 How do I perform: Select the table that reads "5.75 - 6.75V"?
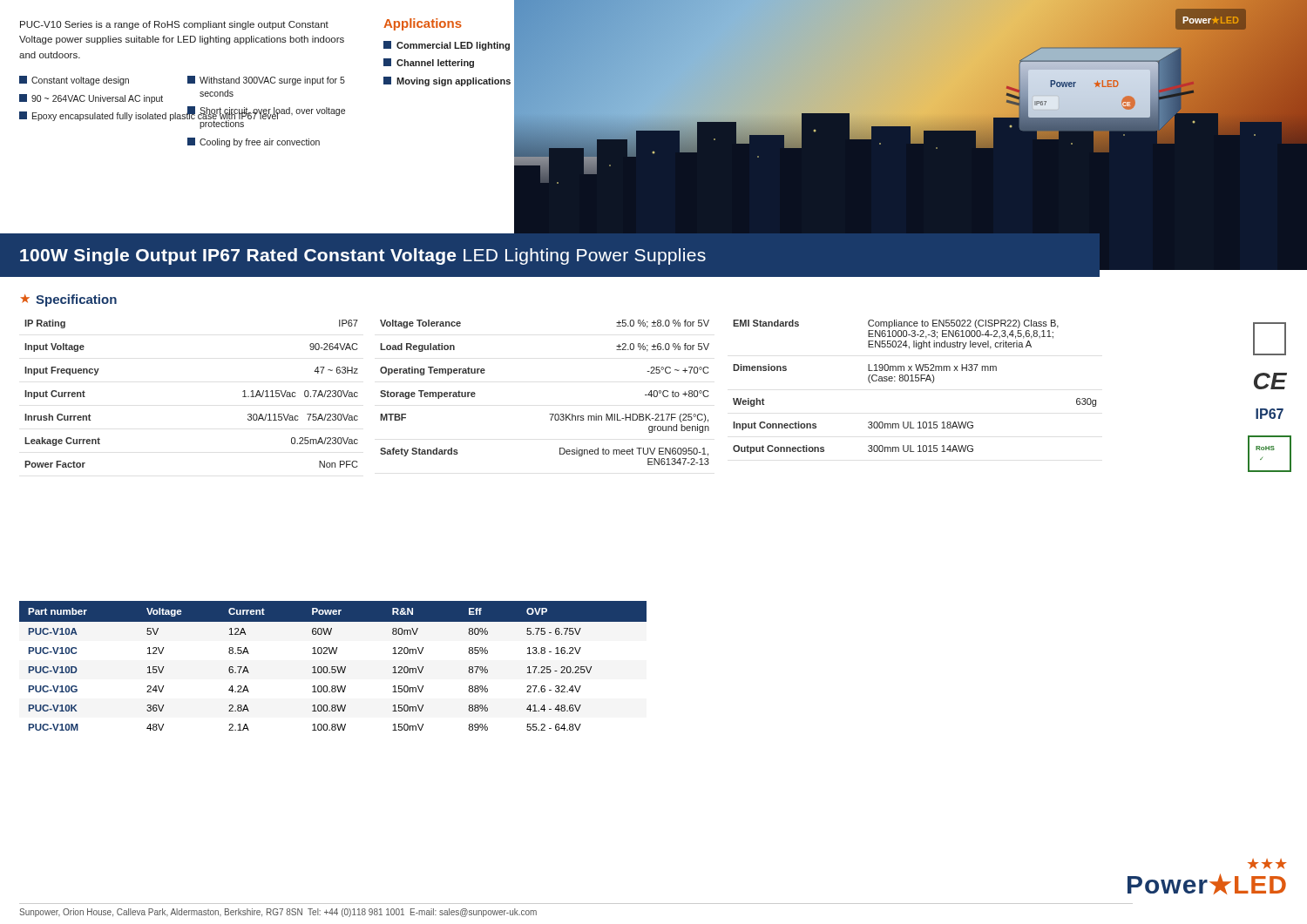333,669
